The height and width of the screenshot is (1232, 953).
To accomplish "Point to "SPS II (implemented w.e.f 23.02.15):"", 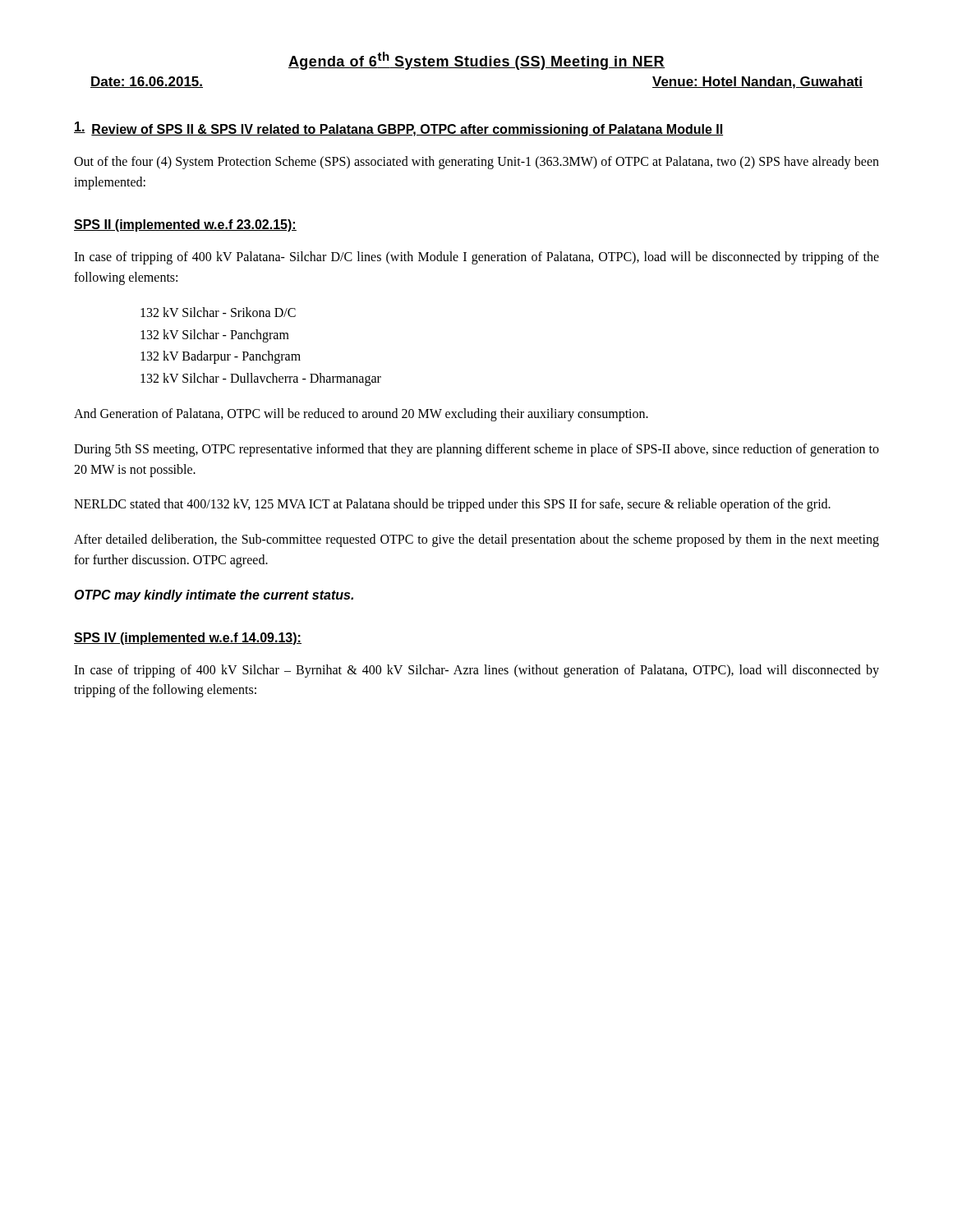I will (x=185, y=224).
